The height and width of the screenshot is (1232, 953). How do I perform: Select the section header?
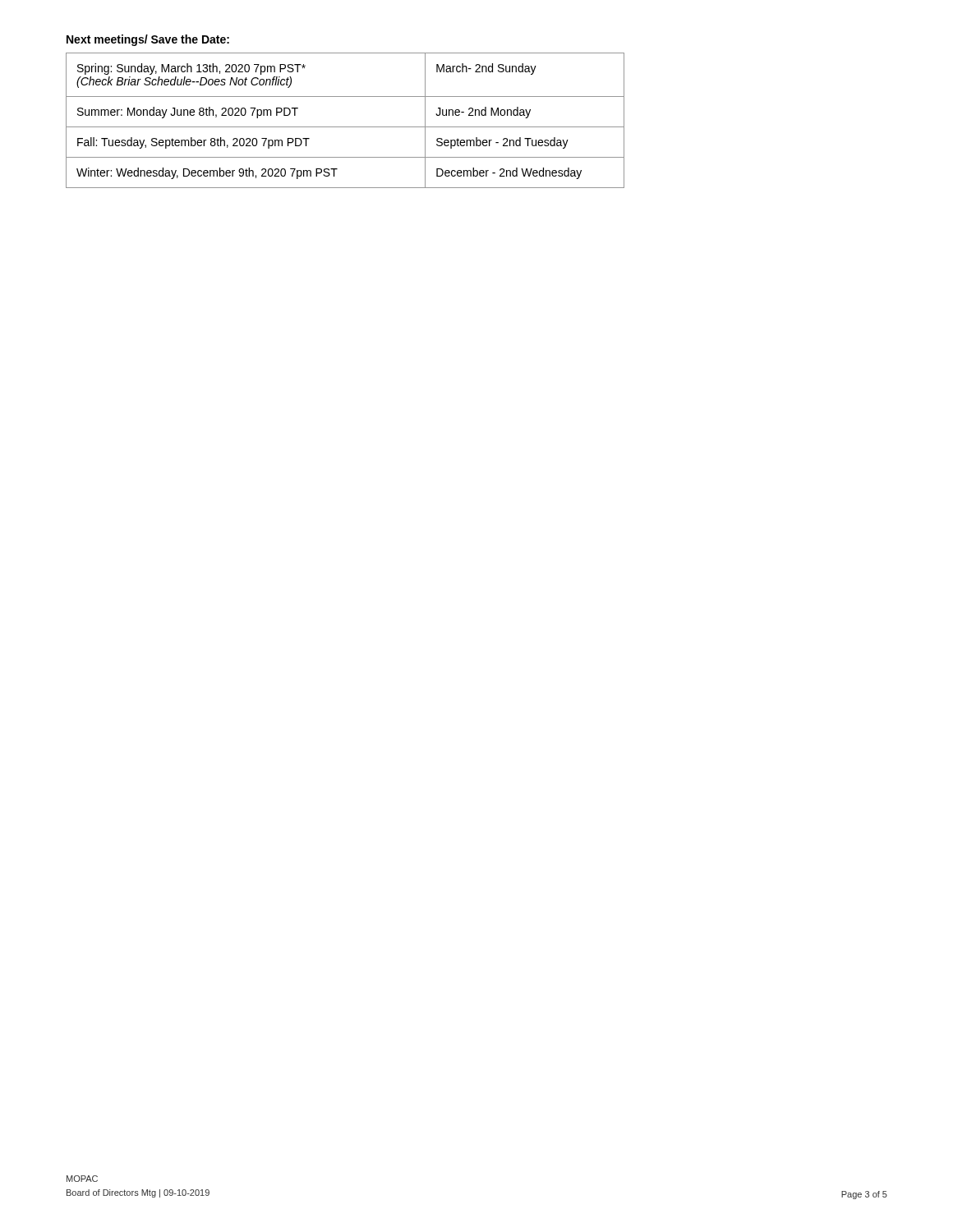click(x=148, y=39)
